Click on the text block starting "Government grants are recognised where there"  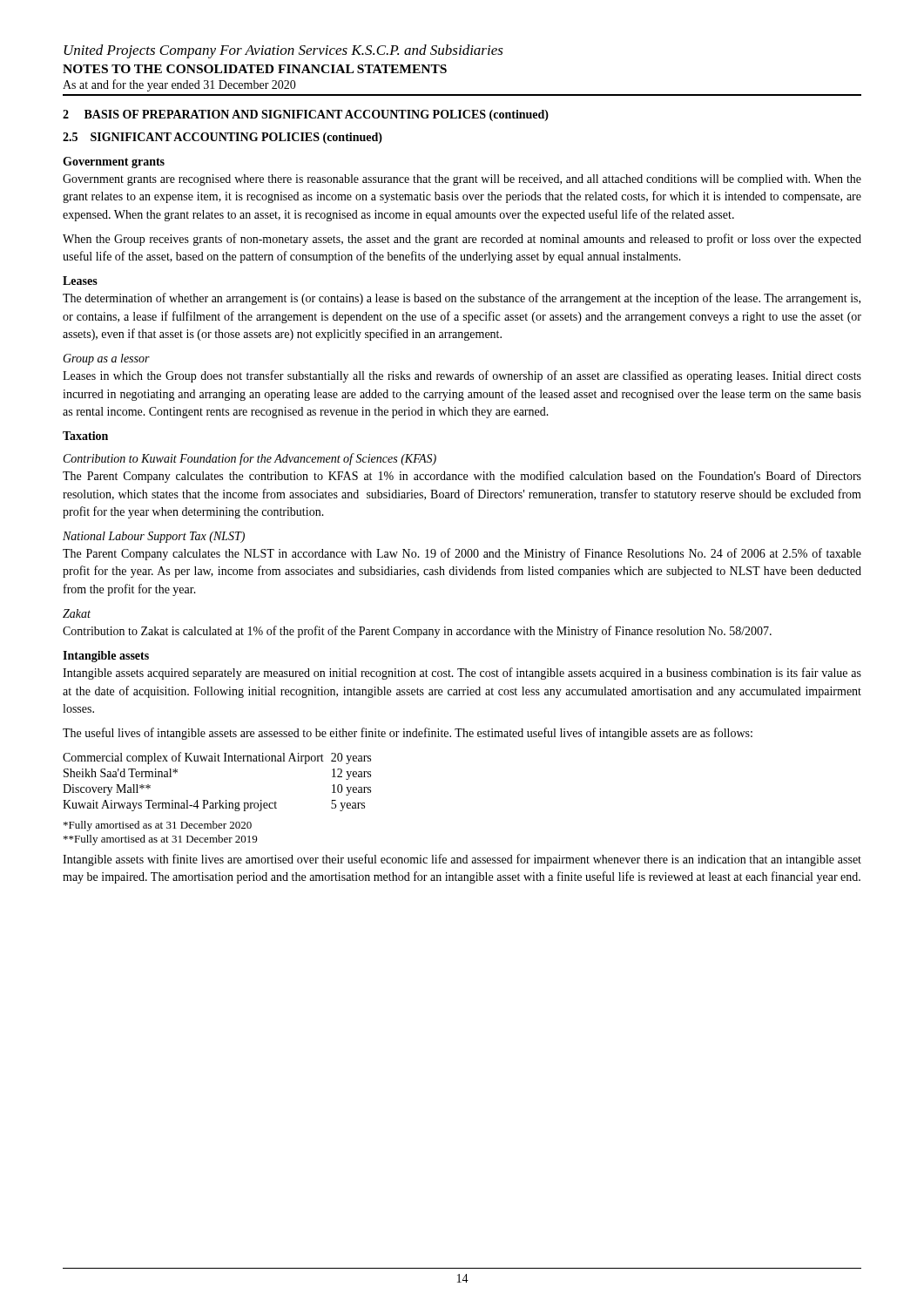(462, 197)
